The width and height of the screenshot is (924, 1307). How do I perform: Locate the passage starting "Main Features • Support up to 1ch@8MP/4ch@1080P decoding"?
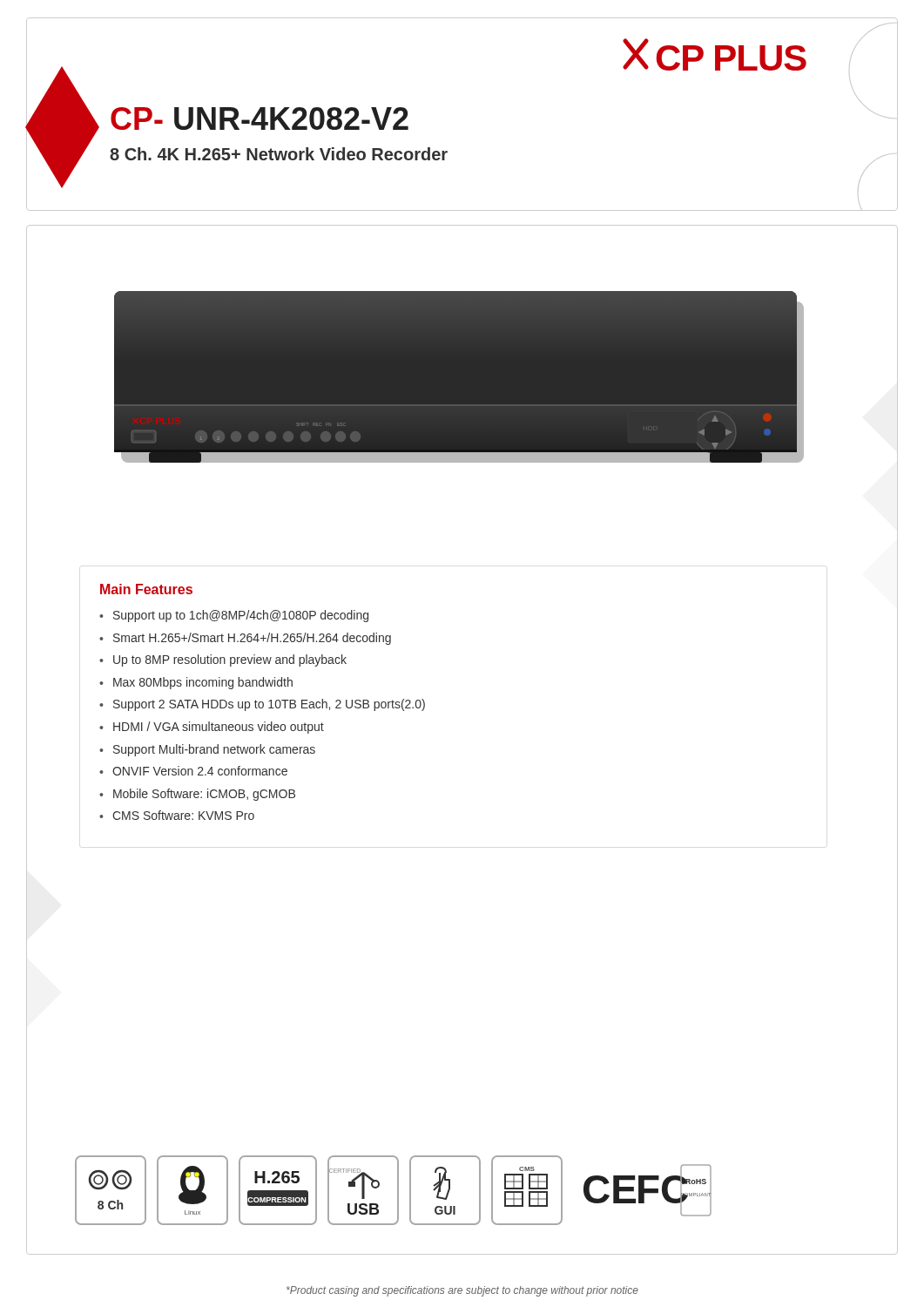tap(146, 589)
